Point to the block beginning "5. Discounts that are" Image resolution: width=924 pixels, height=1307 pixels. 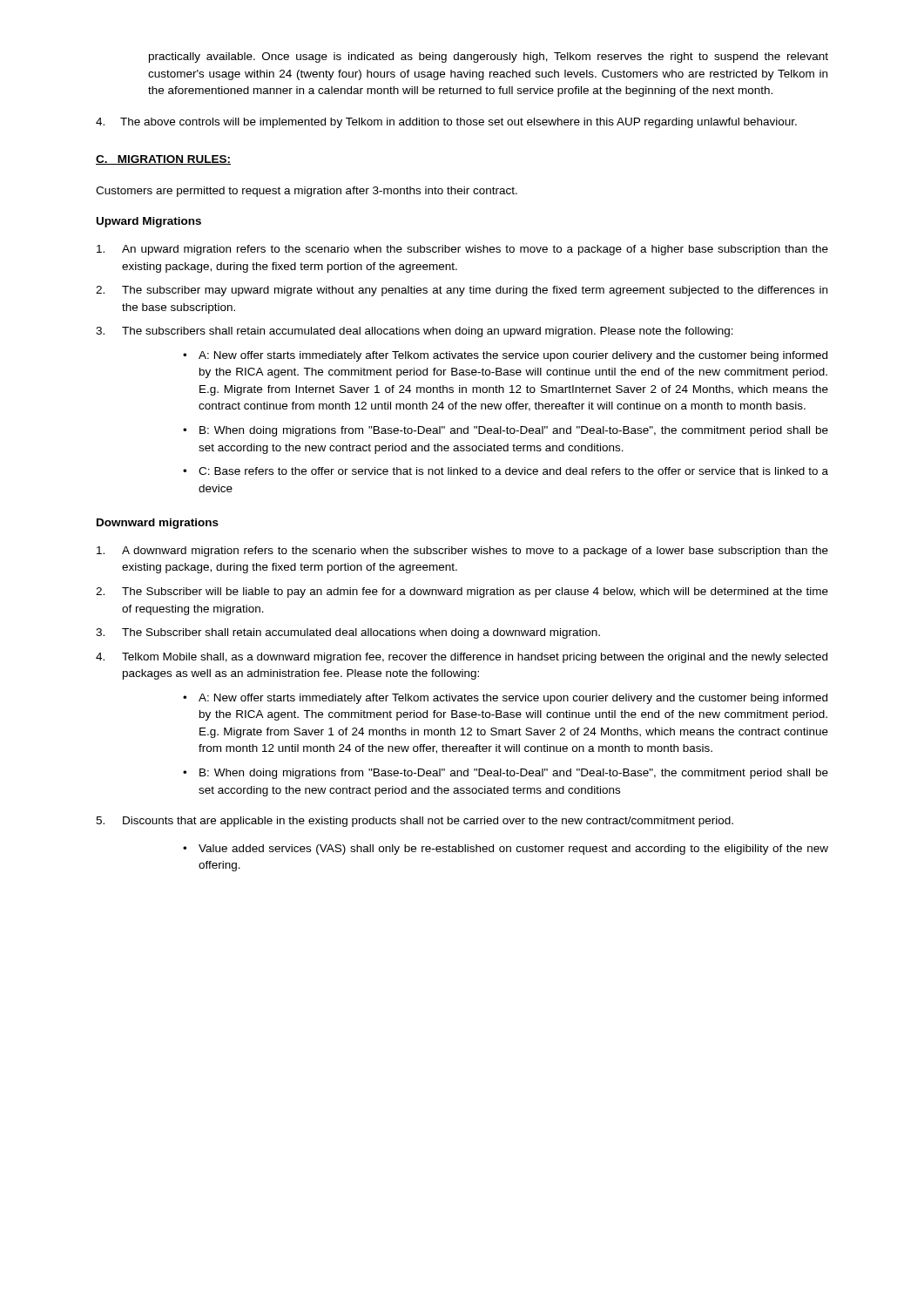pyautogui.click(x=462, y=821)
